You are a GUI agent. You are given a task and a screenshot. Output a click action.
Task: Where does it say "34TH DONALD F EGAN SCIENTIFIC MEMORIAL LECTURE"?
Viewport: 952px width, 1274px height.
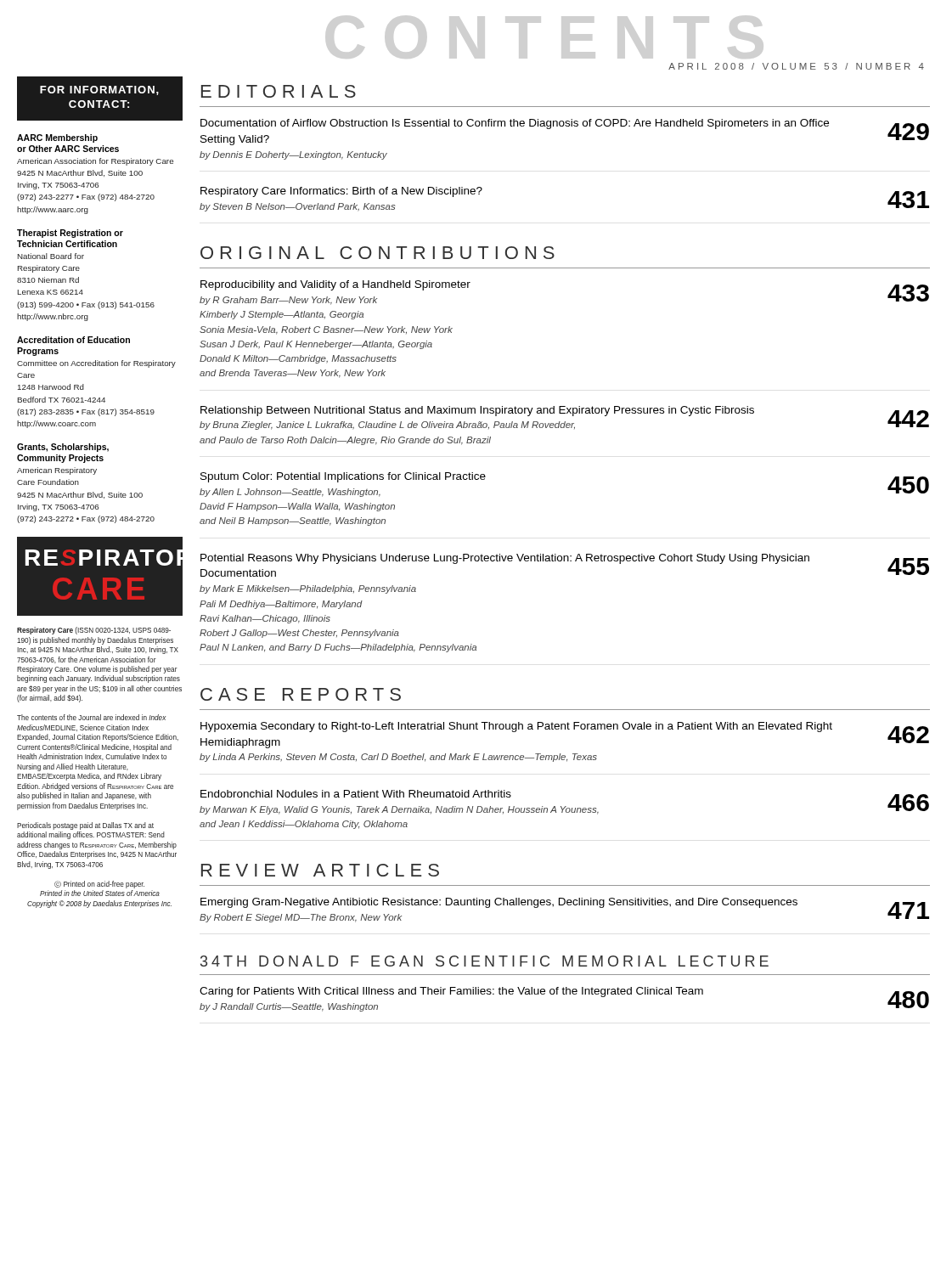click(x=486, y=962)
